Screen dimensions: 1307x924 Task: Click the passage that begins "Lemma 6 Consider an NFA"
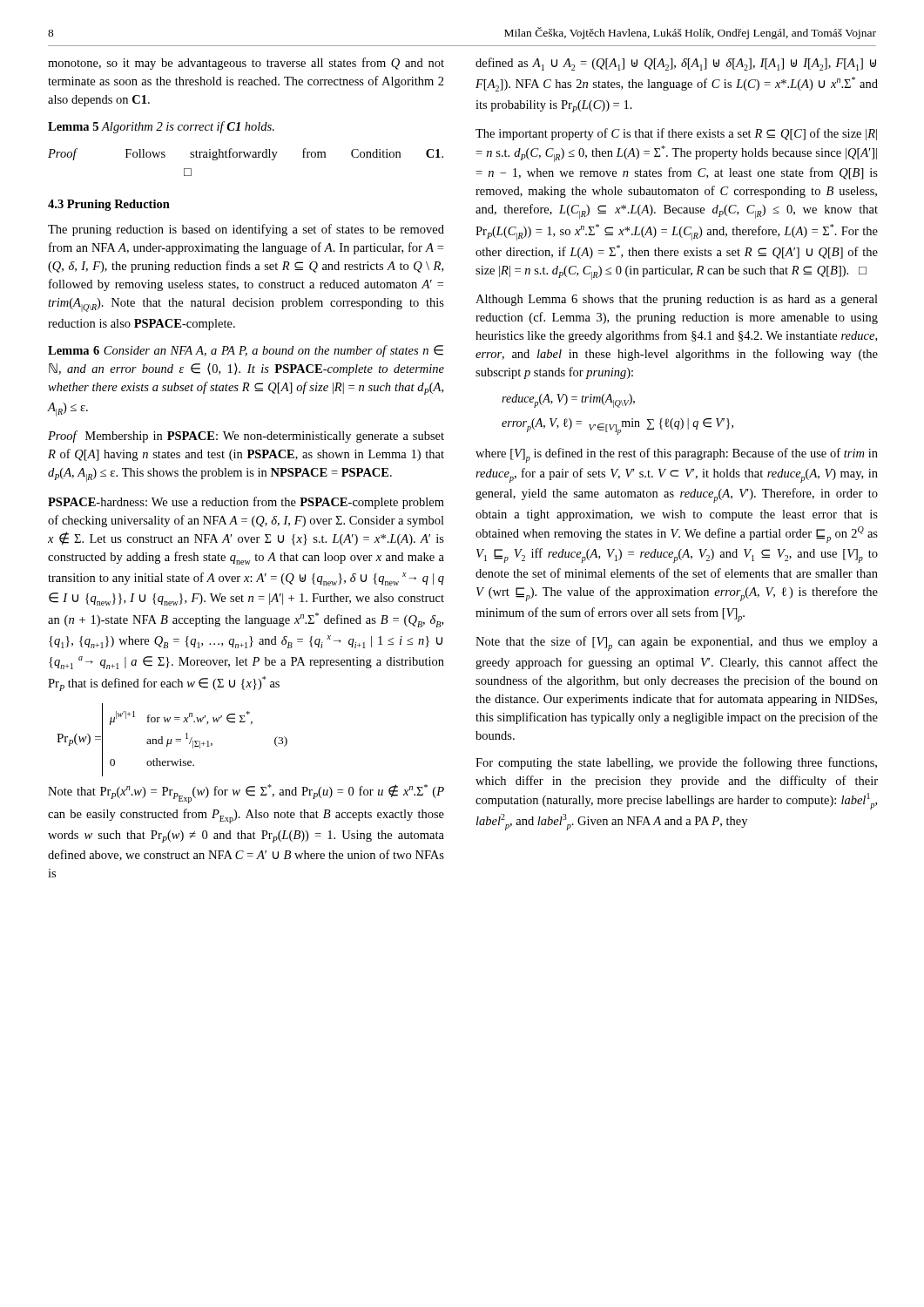pyautogui.click(x=246, y=380)
